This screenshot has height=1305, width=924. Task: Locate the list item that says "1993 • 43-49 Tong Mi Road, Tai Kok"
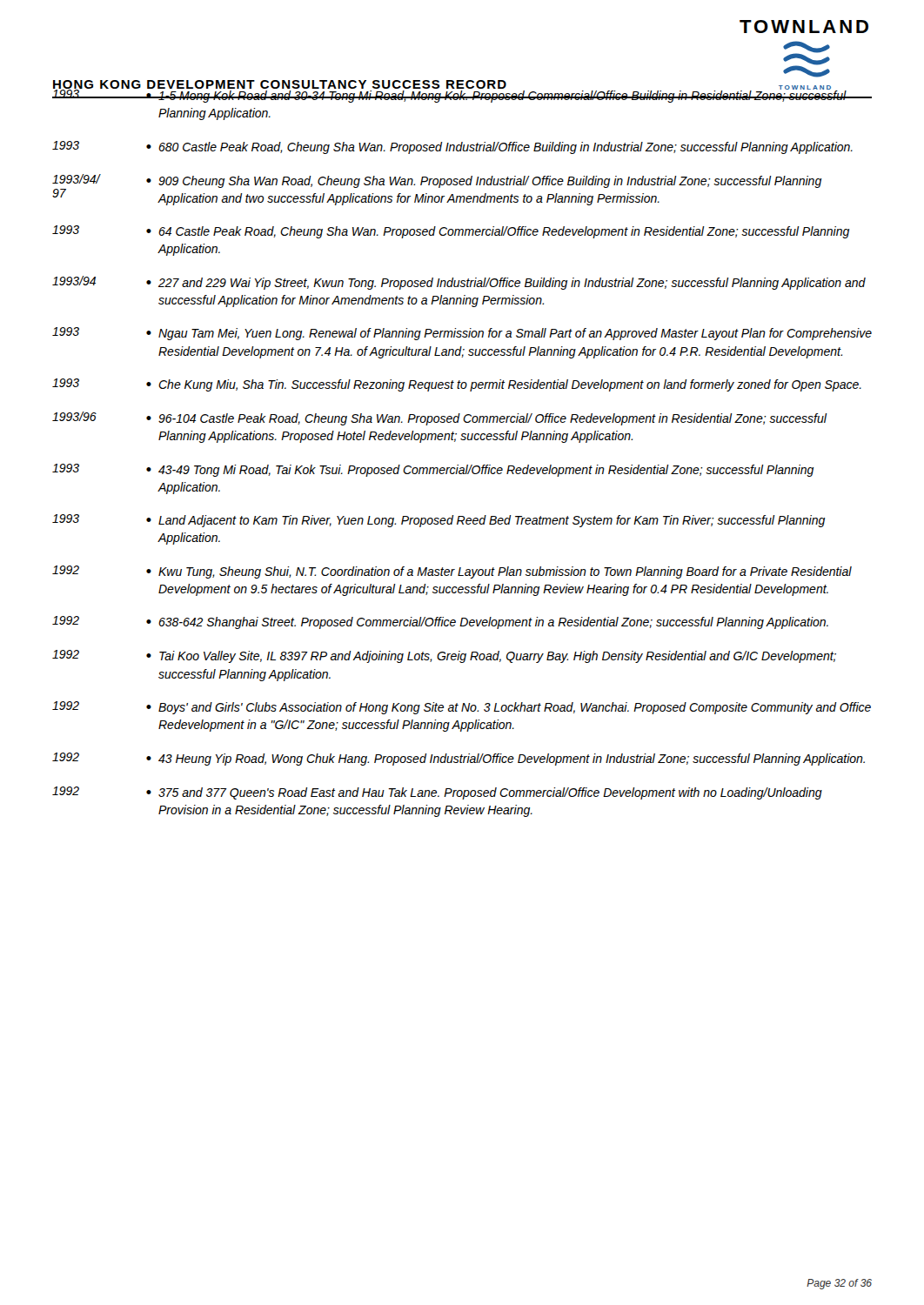462,478
